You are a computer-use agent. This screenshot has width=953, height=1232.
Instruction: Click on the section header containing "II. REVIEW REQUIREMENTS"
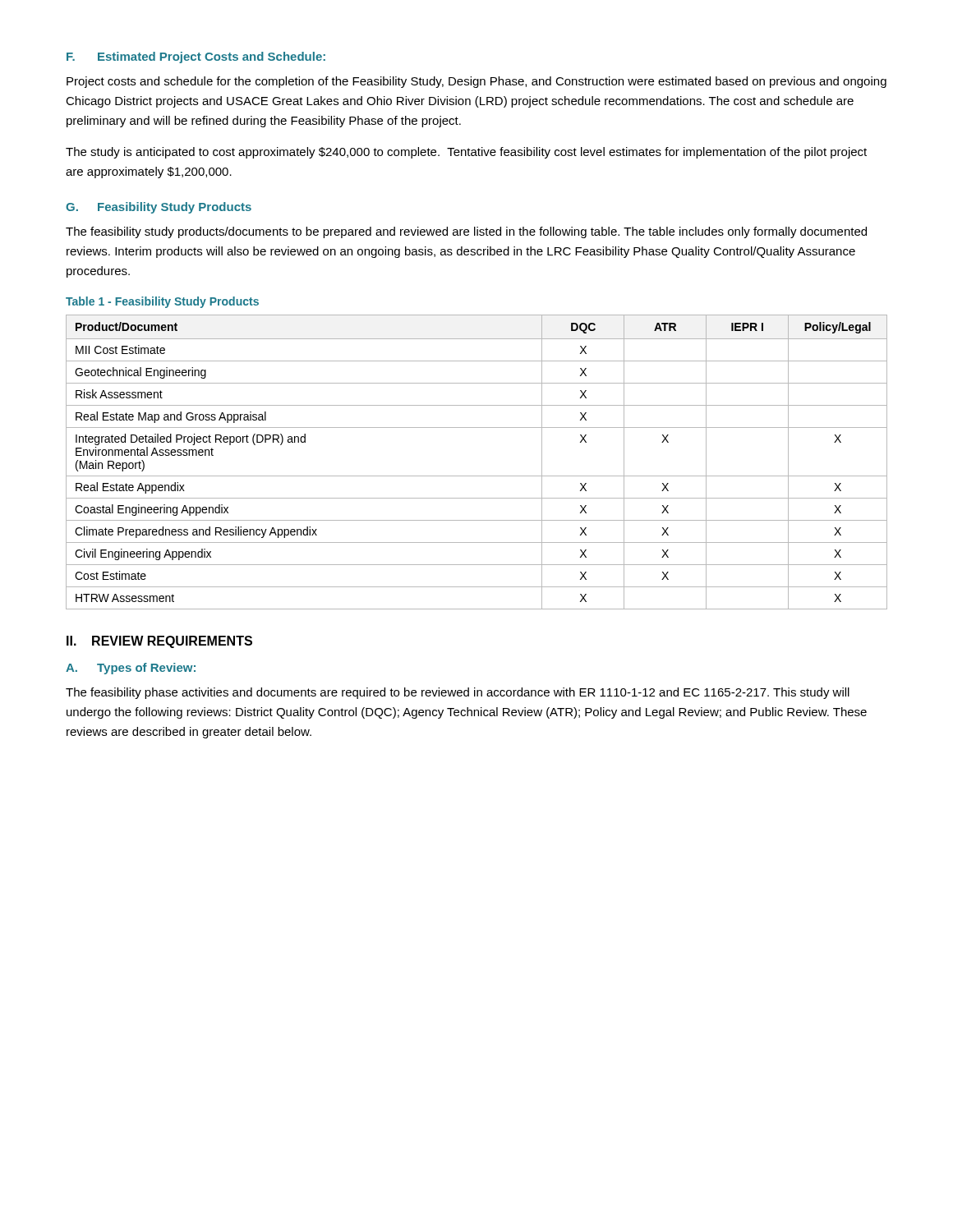tap(159, 641)
